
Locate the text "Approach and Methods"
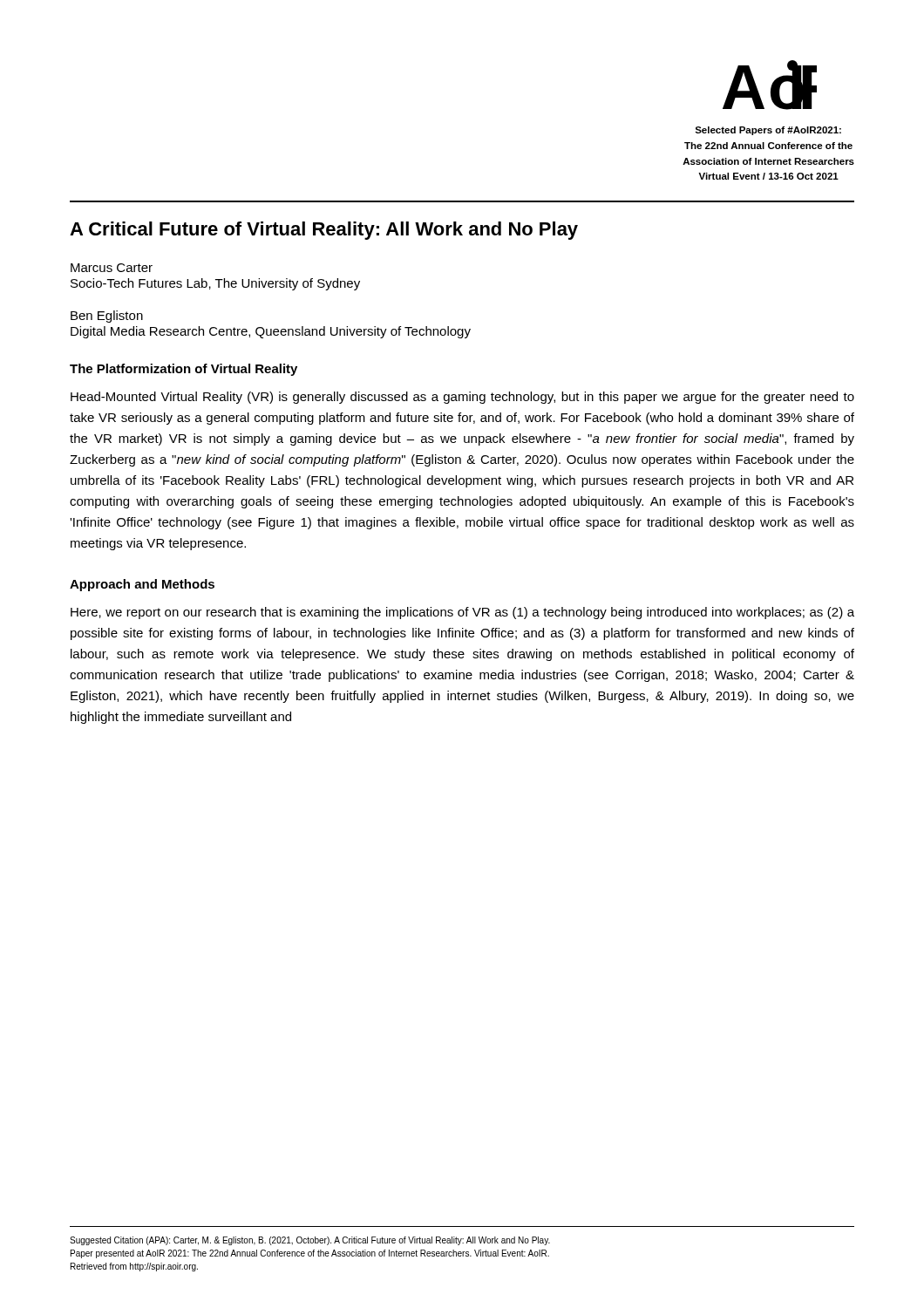point(142,584)
